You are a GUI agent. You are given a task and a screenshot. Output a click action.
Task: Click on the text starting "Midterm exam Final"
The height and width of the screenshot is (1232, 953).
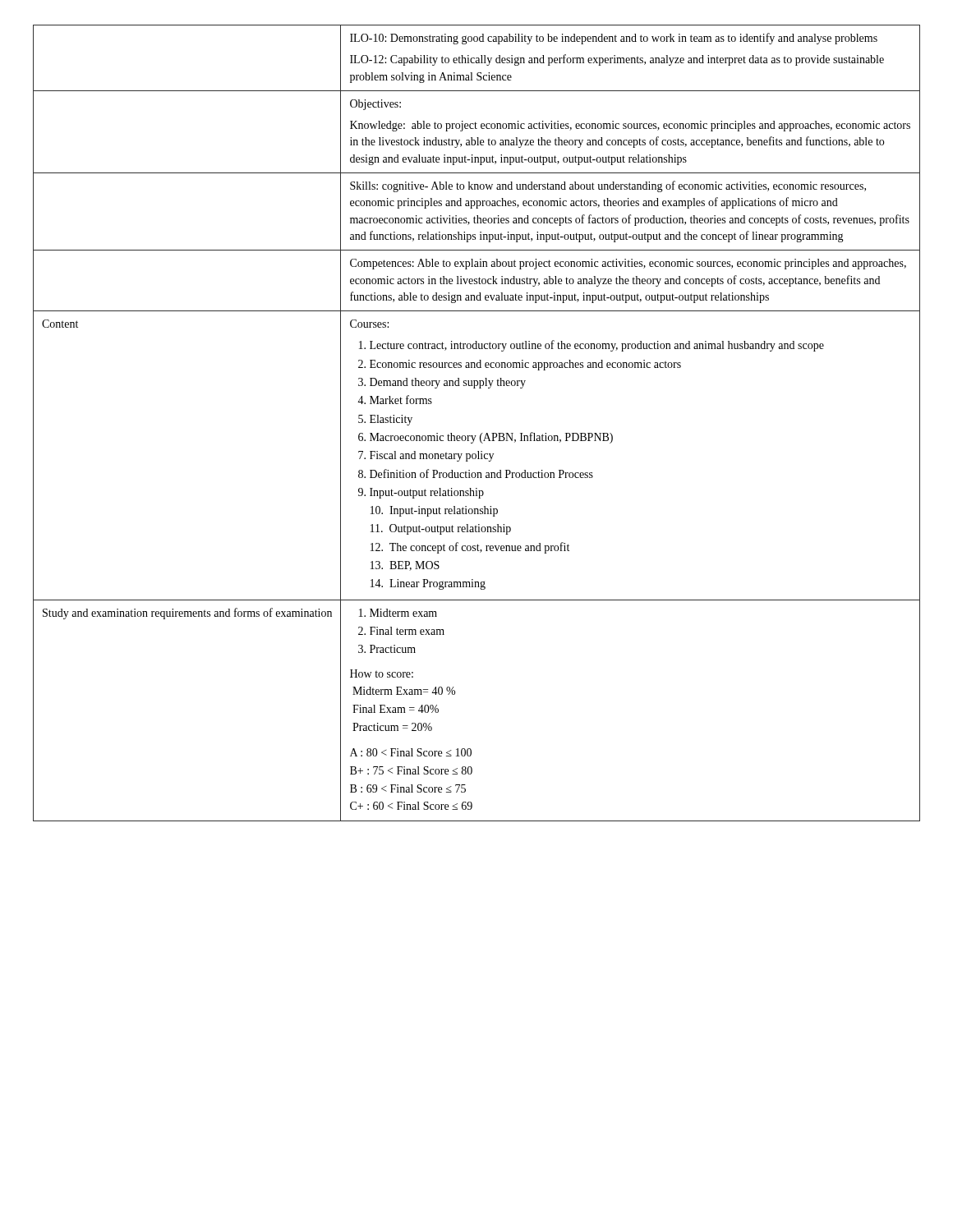click(x=398, y=613)
